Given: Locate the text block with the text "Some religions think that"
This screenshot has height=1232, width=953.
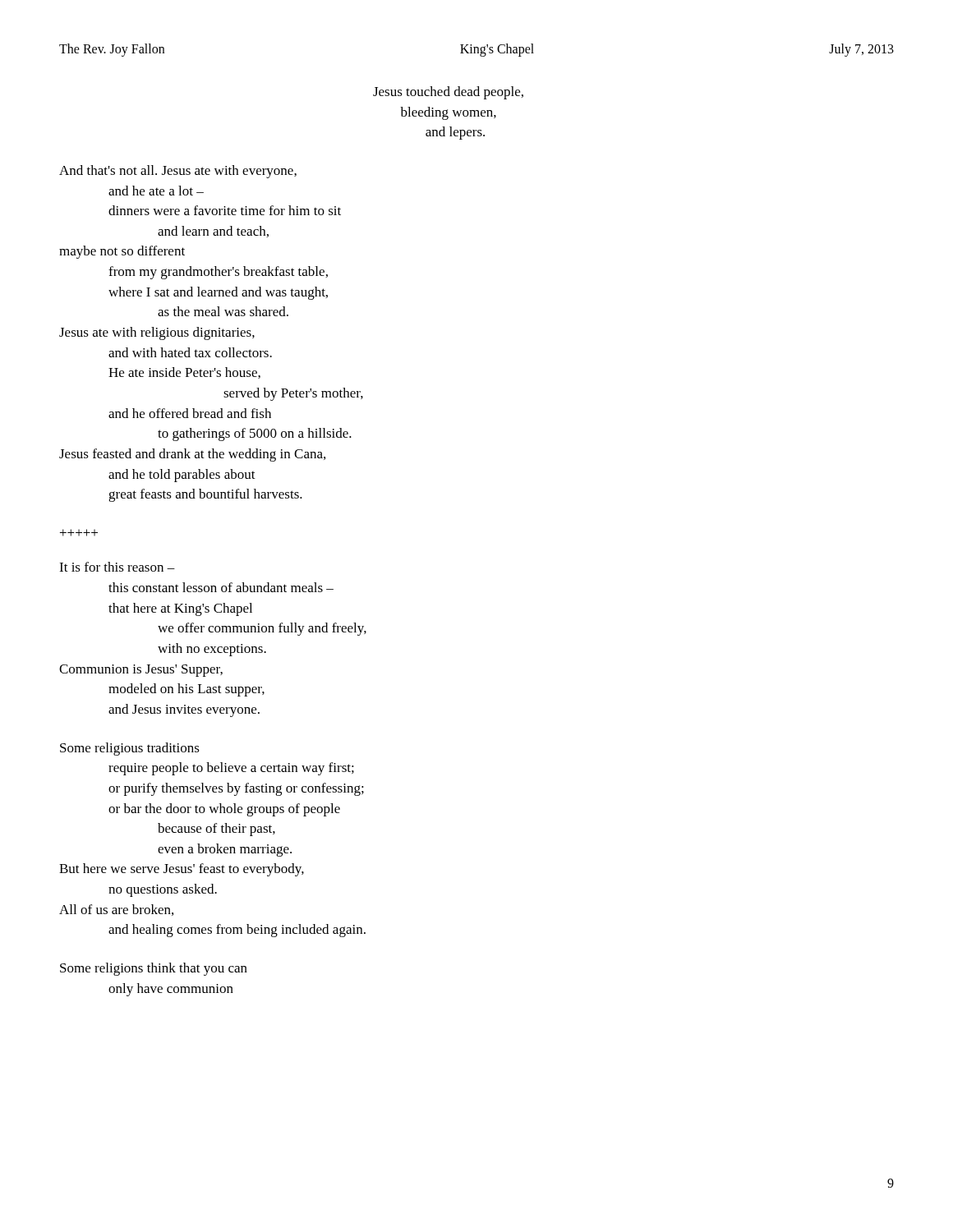Looking at the screenshot, I should tap(154, 969).
